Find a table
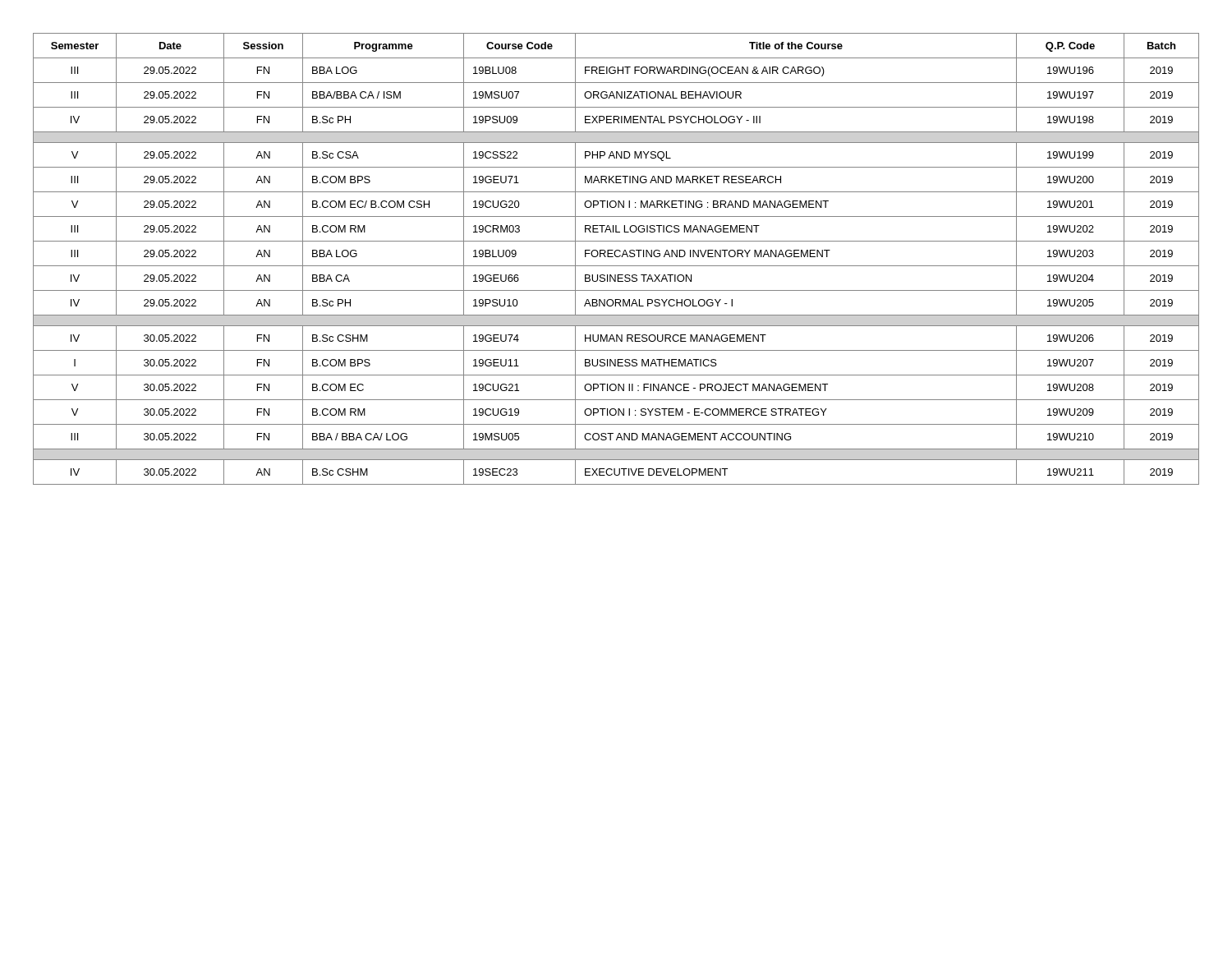 tap(616, 259)
